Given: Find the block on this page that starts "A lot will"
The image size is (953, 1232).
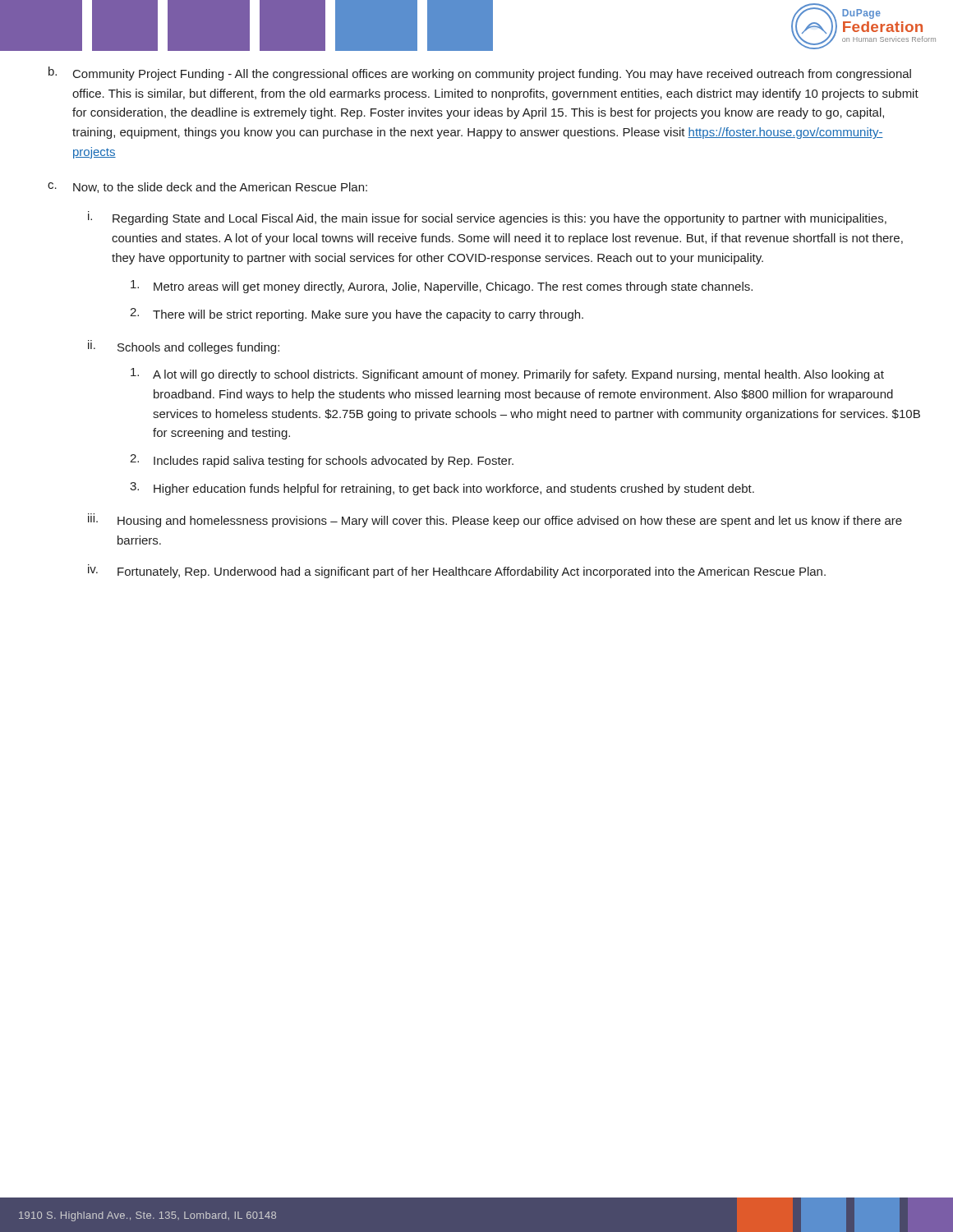Looking at the screenshot, I should 526,404.
